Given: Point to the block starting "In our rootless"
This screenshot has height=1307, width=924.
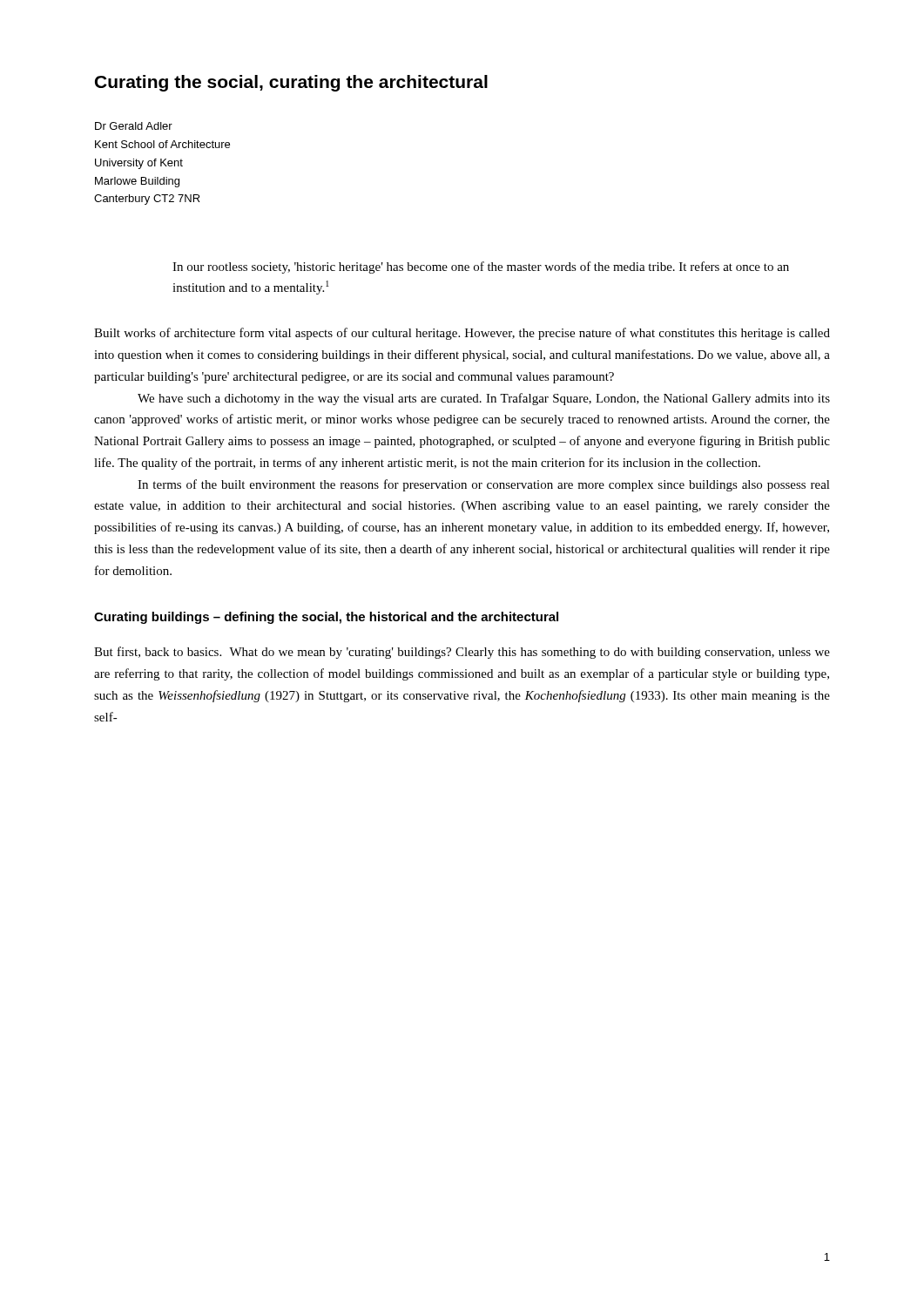Looking at the screenshot, I should point(481,277).
